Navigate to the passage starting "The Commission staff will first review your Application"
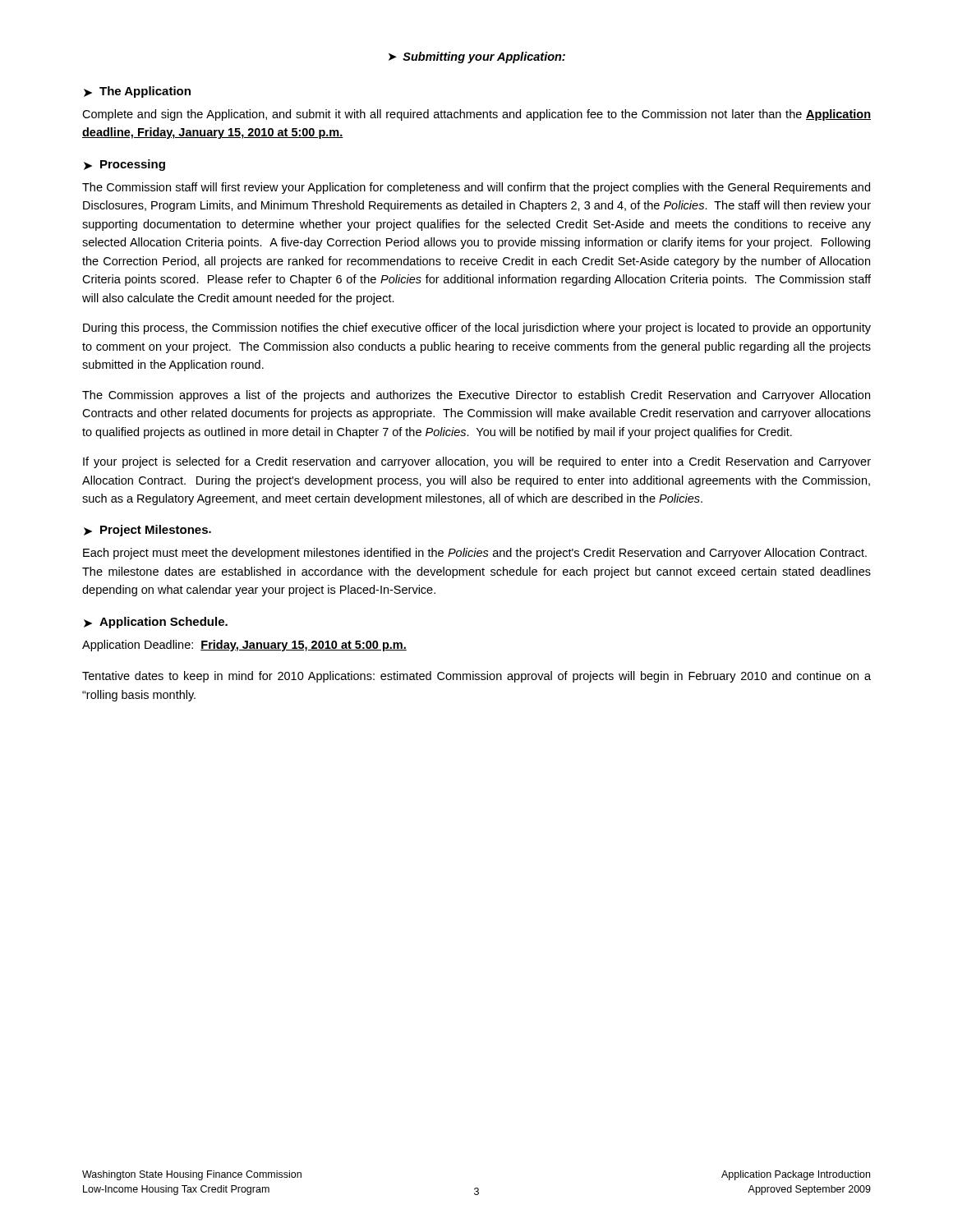Screen dimensions: 1232x953 [476, 243]
